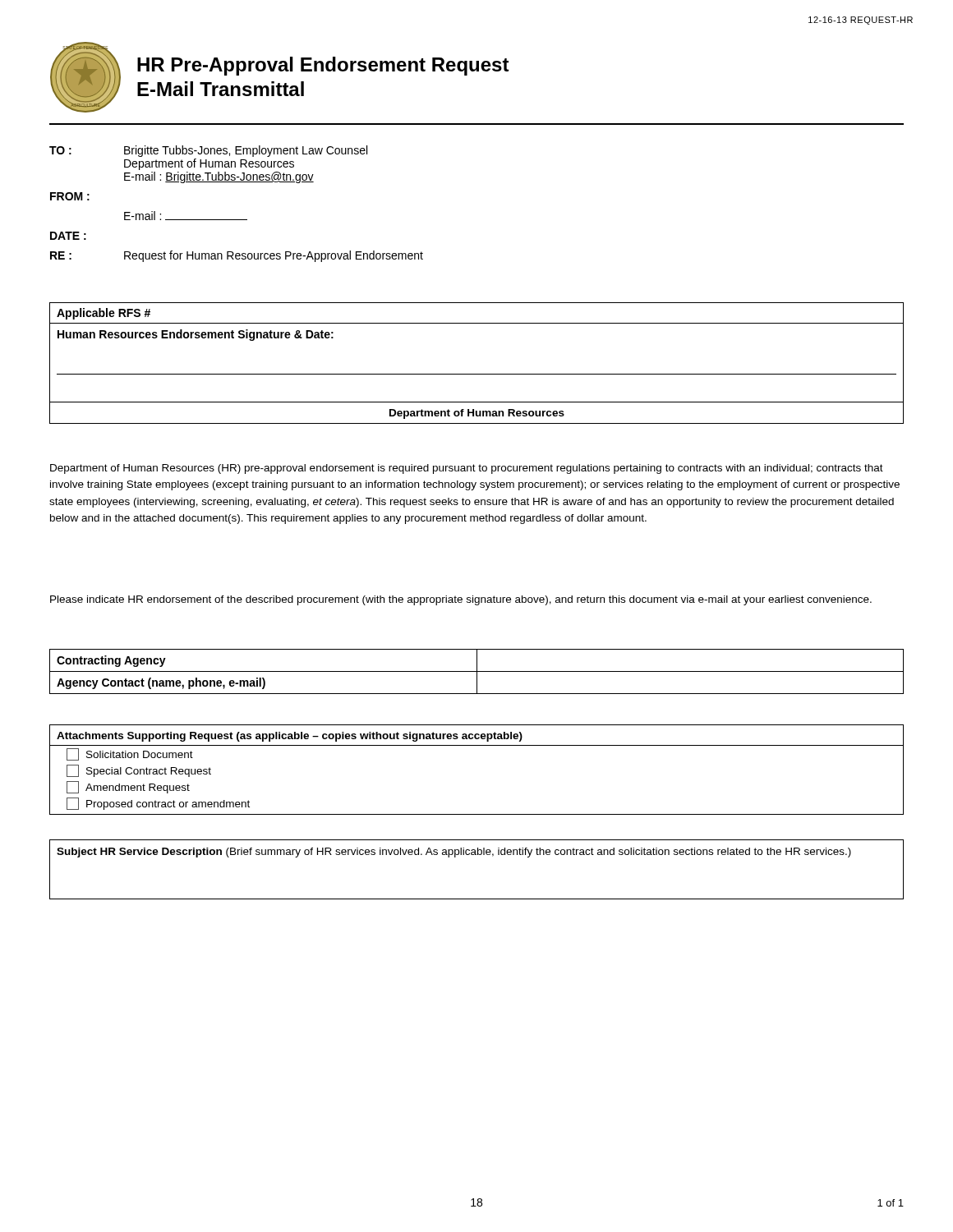Click on the table containing "Applicable RFS # Human"
Viewport: 953px width, 1232px height.
(x=476, y=363)
